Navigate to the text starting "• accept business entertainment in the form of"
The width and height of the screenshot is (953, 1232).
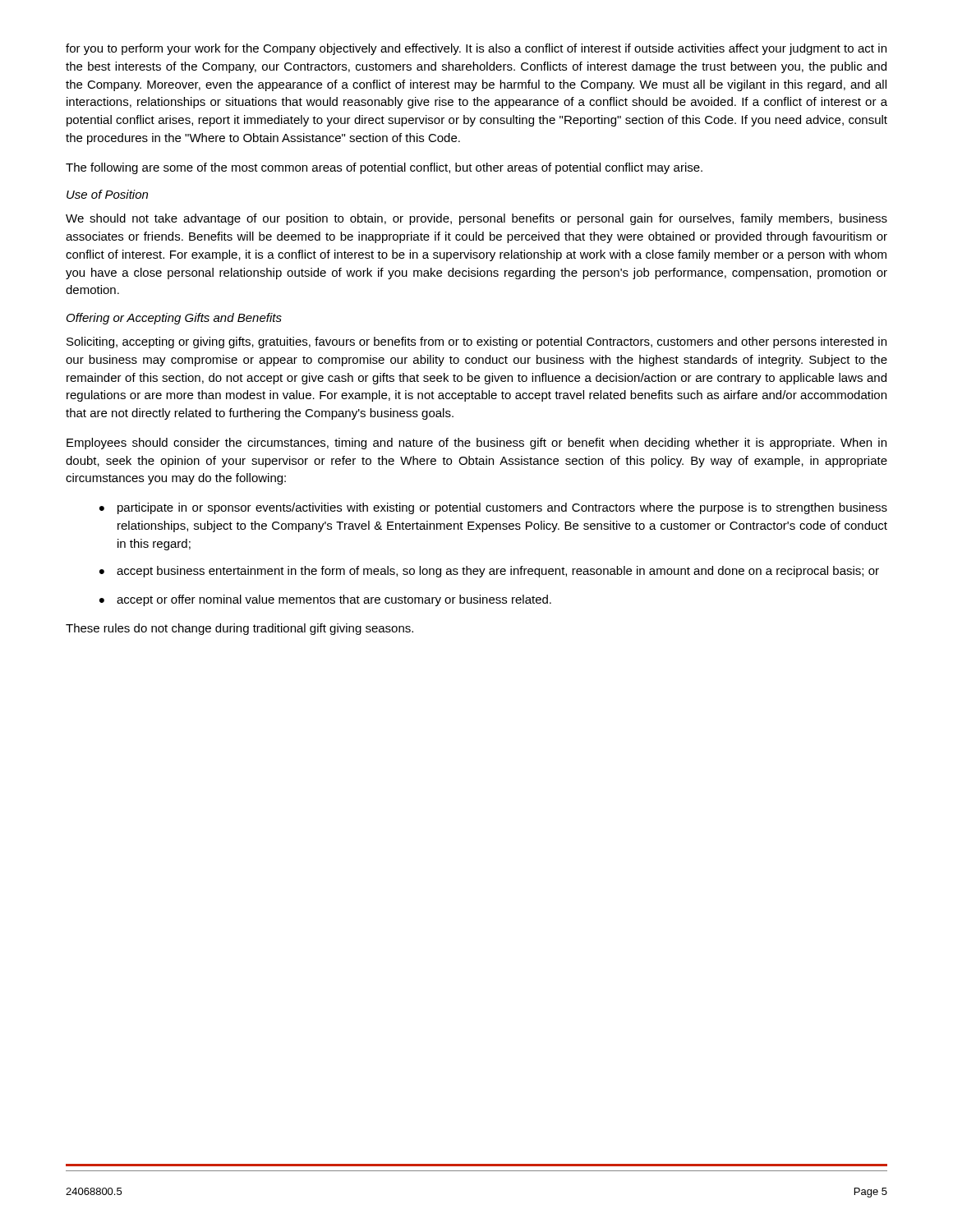tap(493, 571)
